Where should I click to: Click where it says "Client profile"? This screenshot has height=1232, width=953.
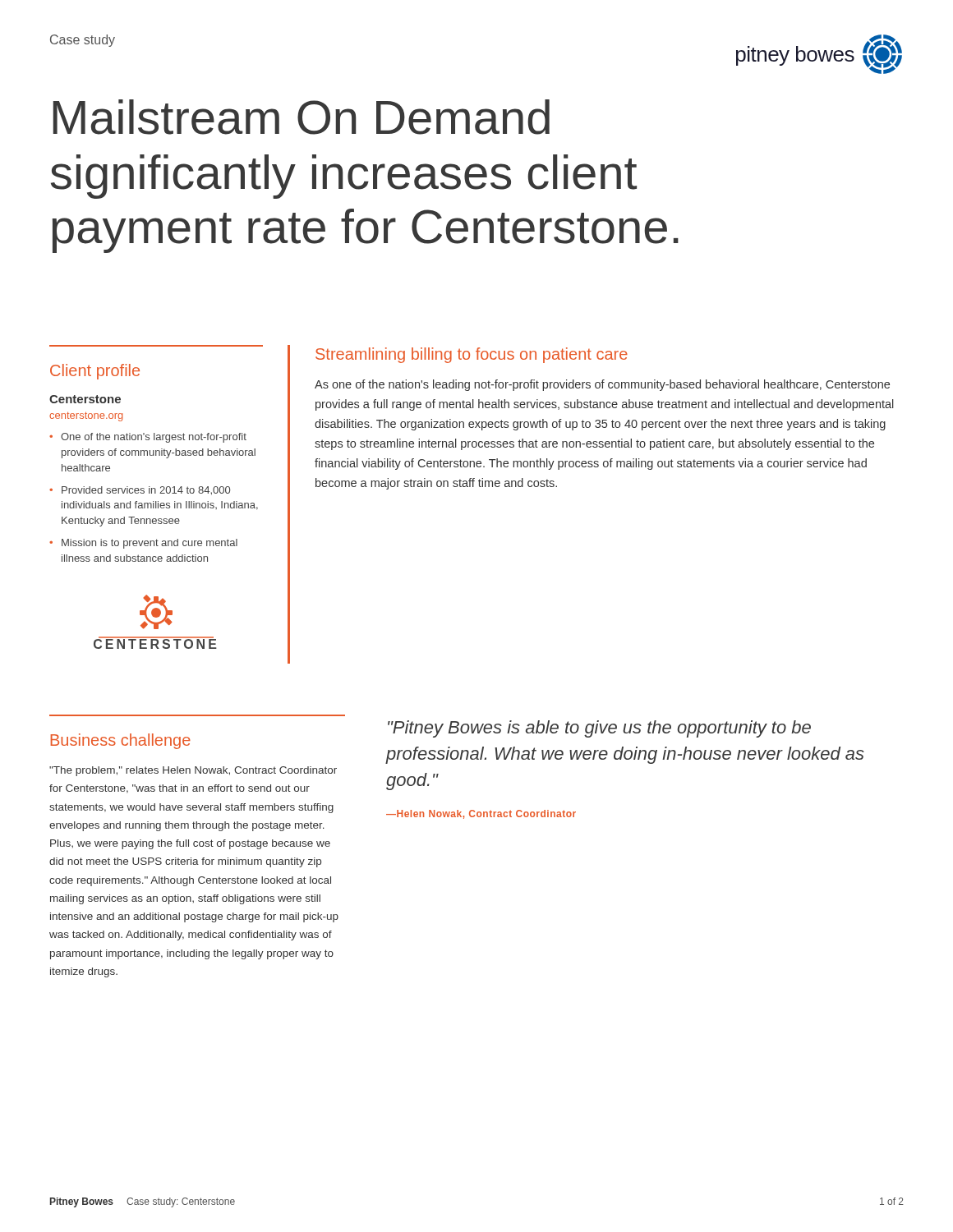[95, 370]
